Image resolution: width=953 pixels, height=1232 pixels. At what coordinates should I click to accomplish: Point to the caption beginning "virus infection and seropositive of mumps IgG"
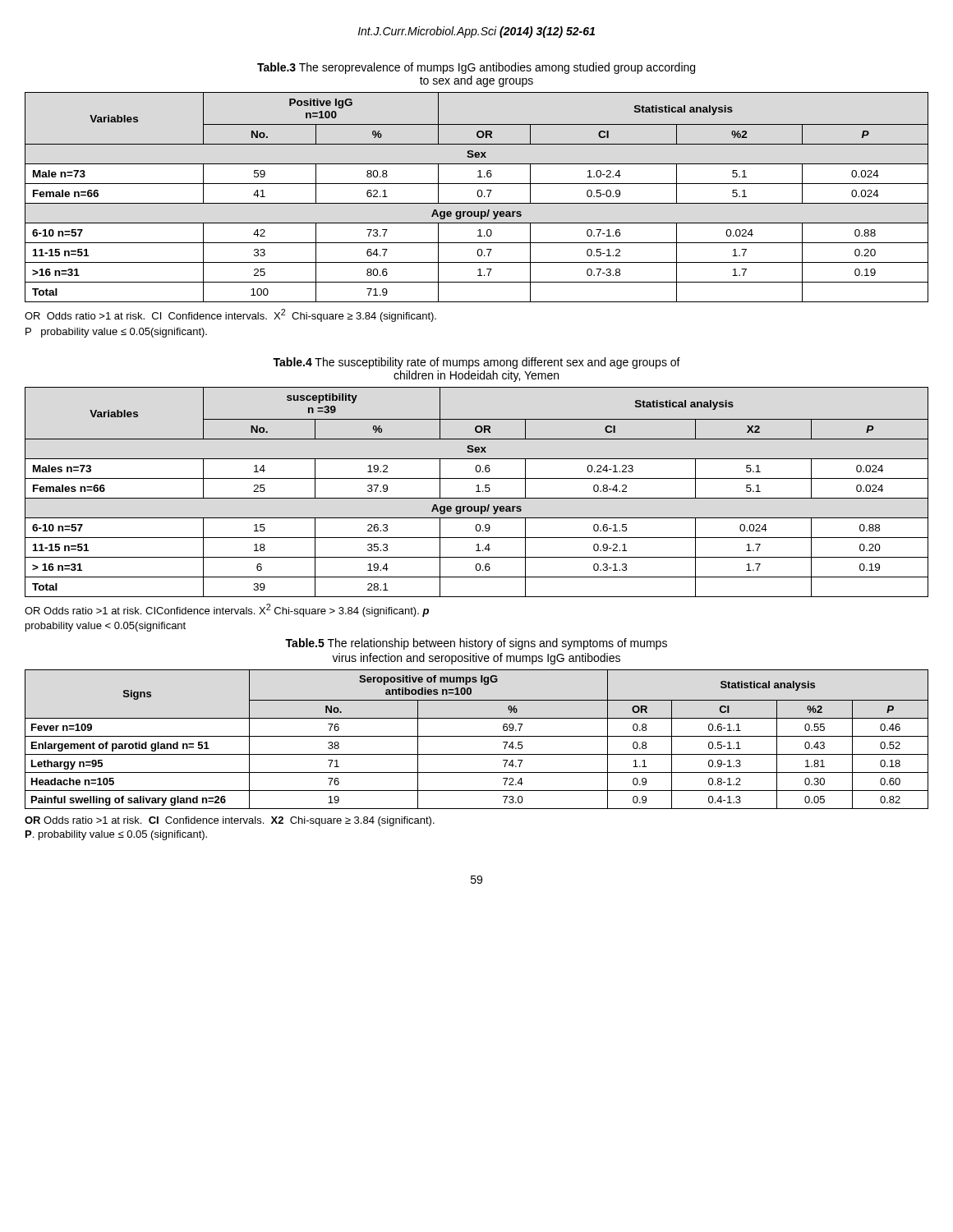[x=476, y=658]
